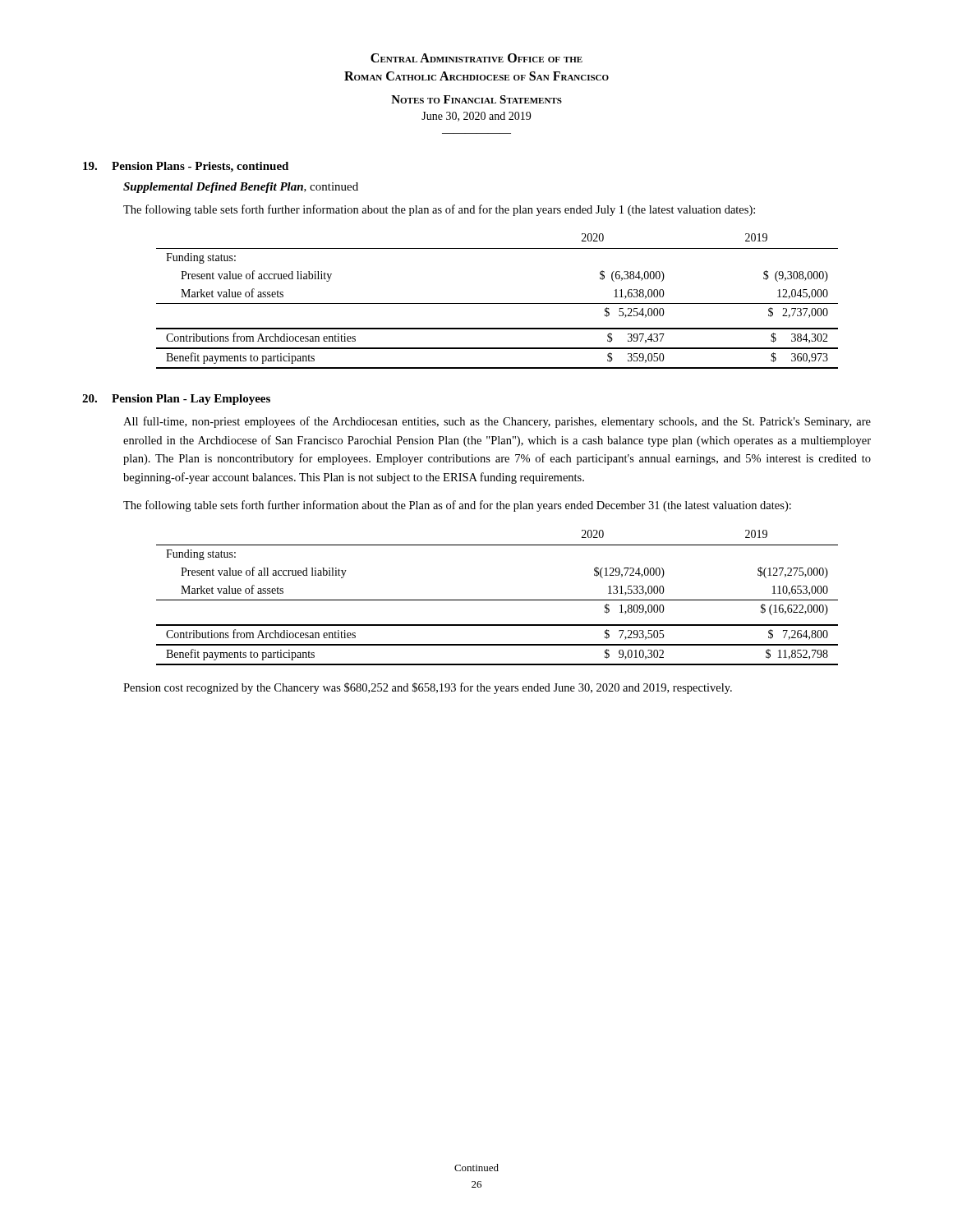Select the text block containing "Pension cost recognized by the Chancery"

coord(428,687)
